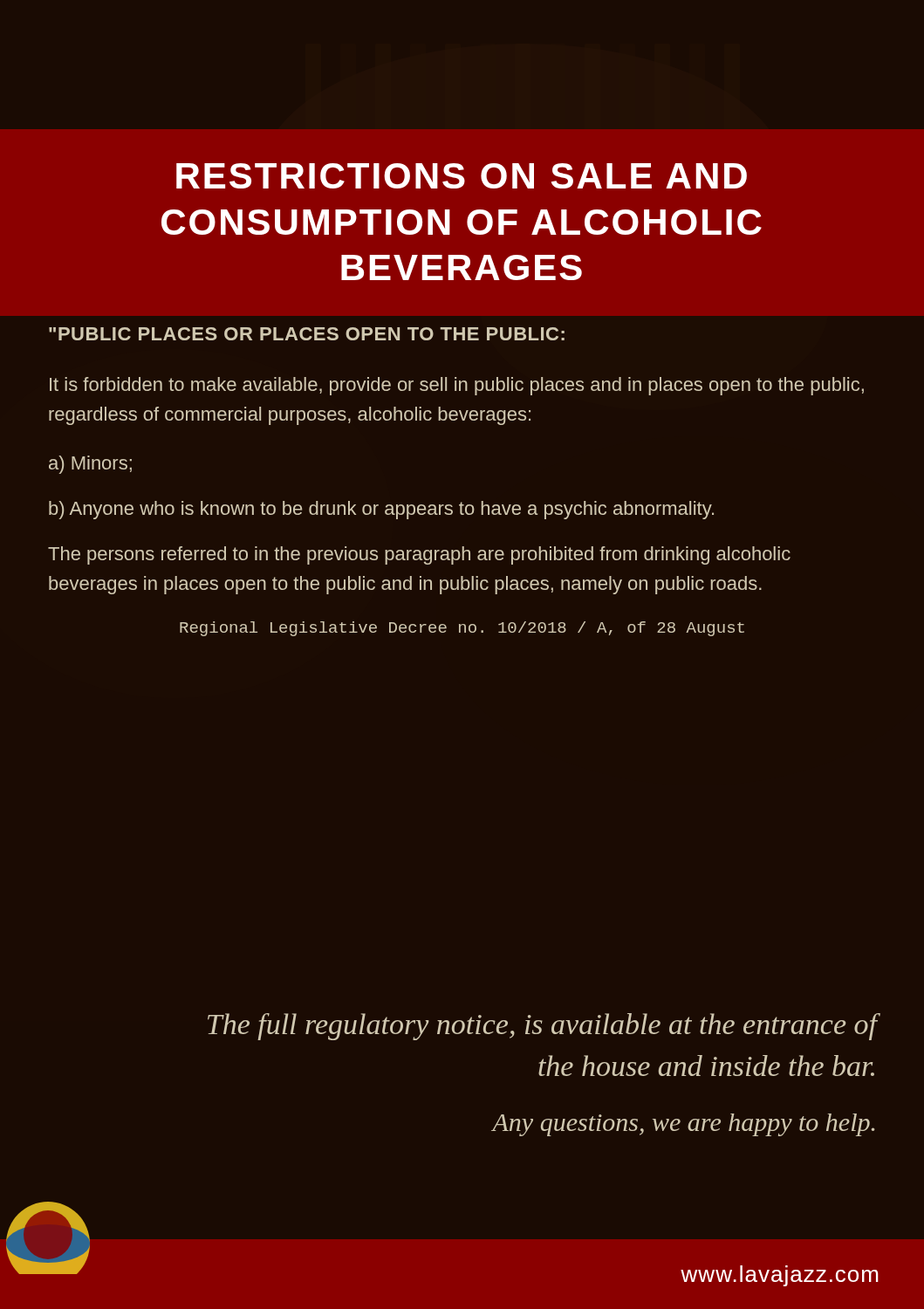Click on the region starting "a) Minors;"
924x1309 pixels.
point(91,463)
